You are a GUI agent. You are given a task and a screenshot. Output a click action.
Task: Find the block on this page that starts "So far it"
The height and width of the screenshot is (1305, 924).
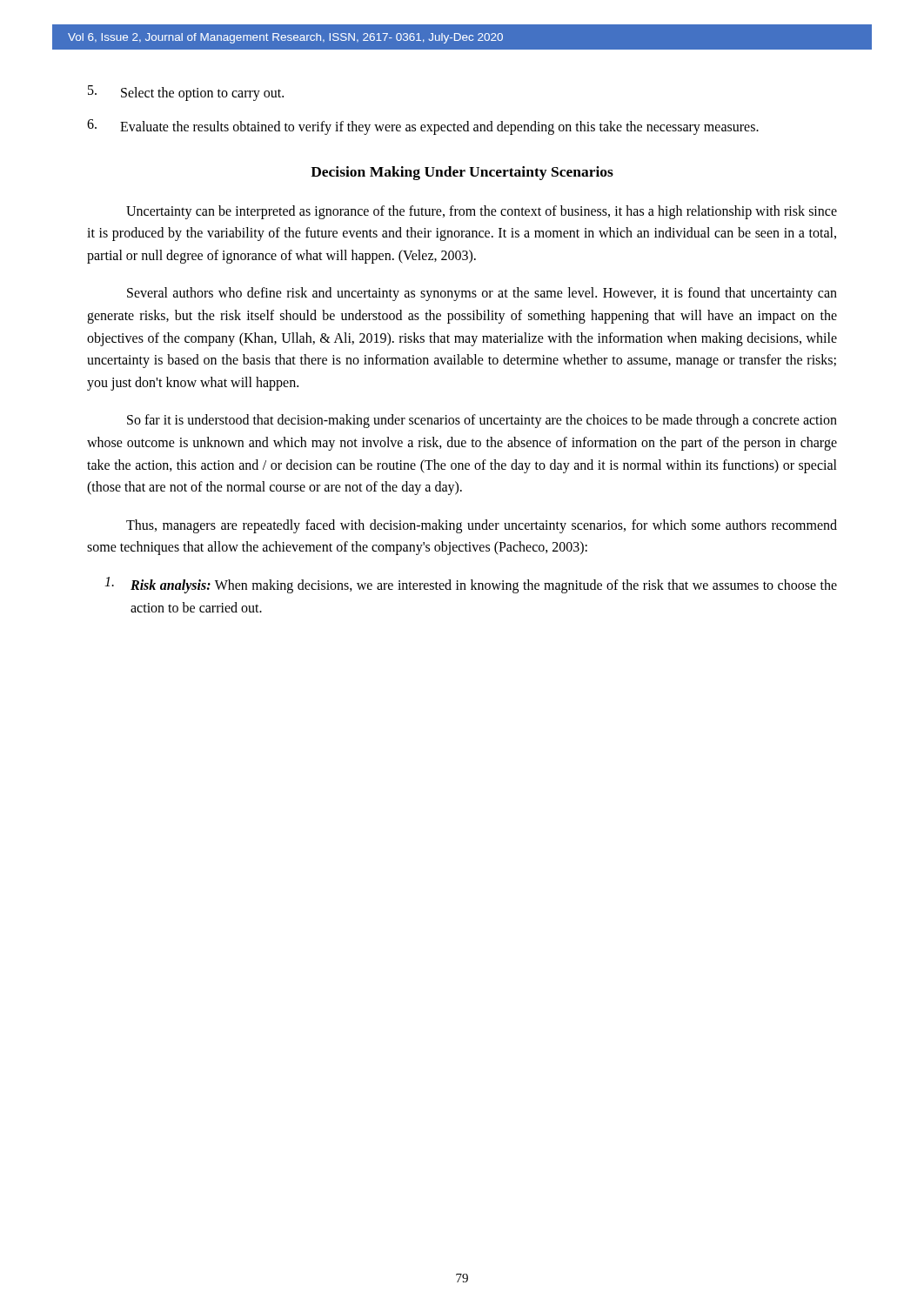tap(462, 453)
